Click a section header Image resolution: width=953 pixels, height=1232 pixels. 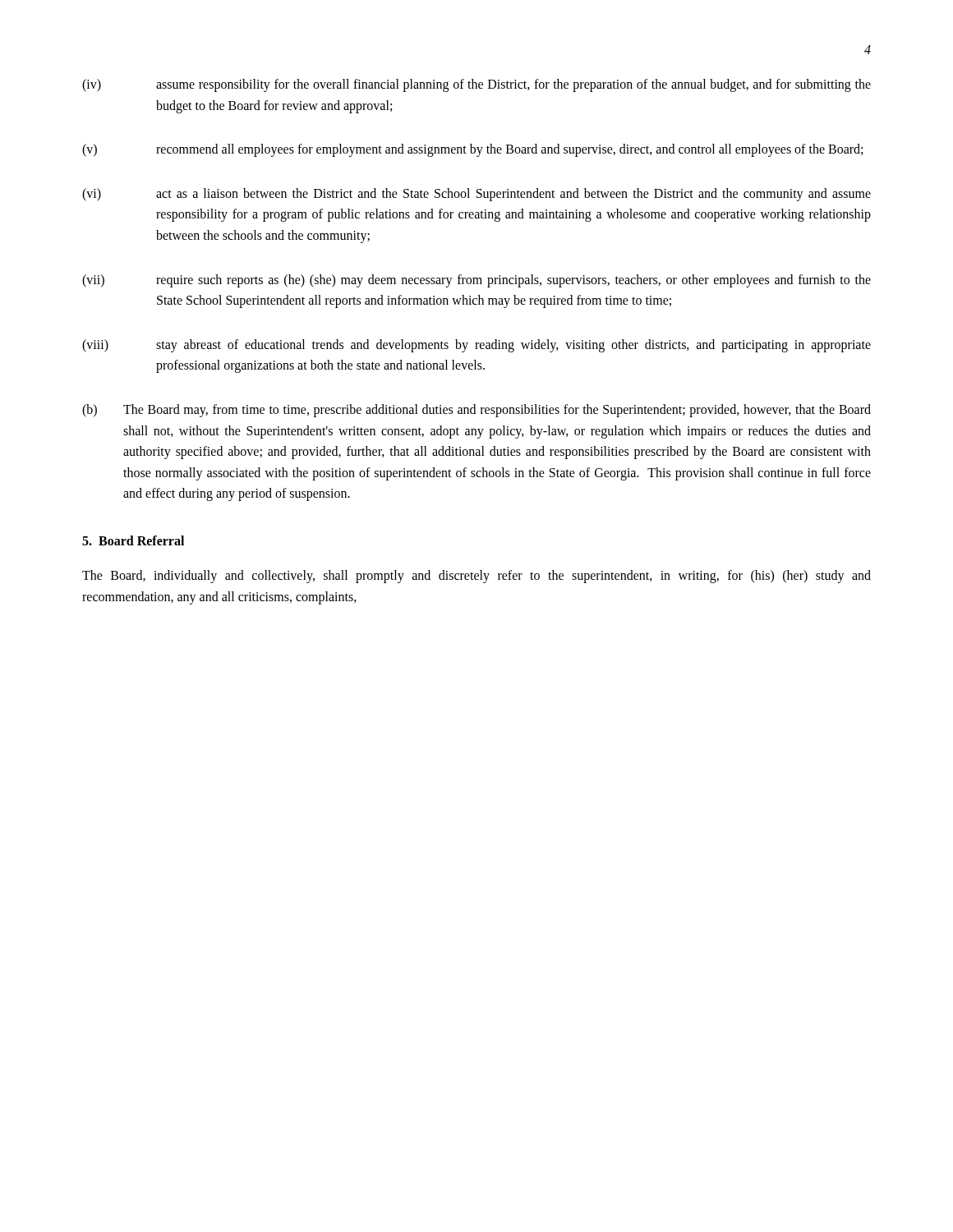point(133,541)
